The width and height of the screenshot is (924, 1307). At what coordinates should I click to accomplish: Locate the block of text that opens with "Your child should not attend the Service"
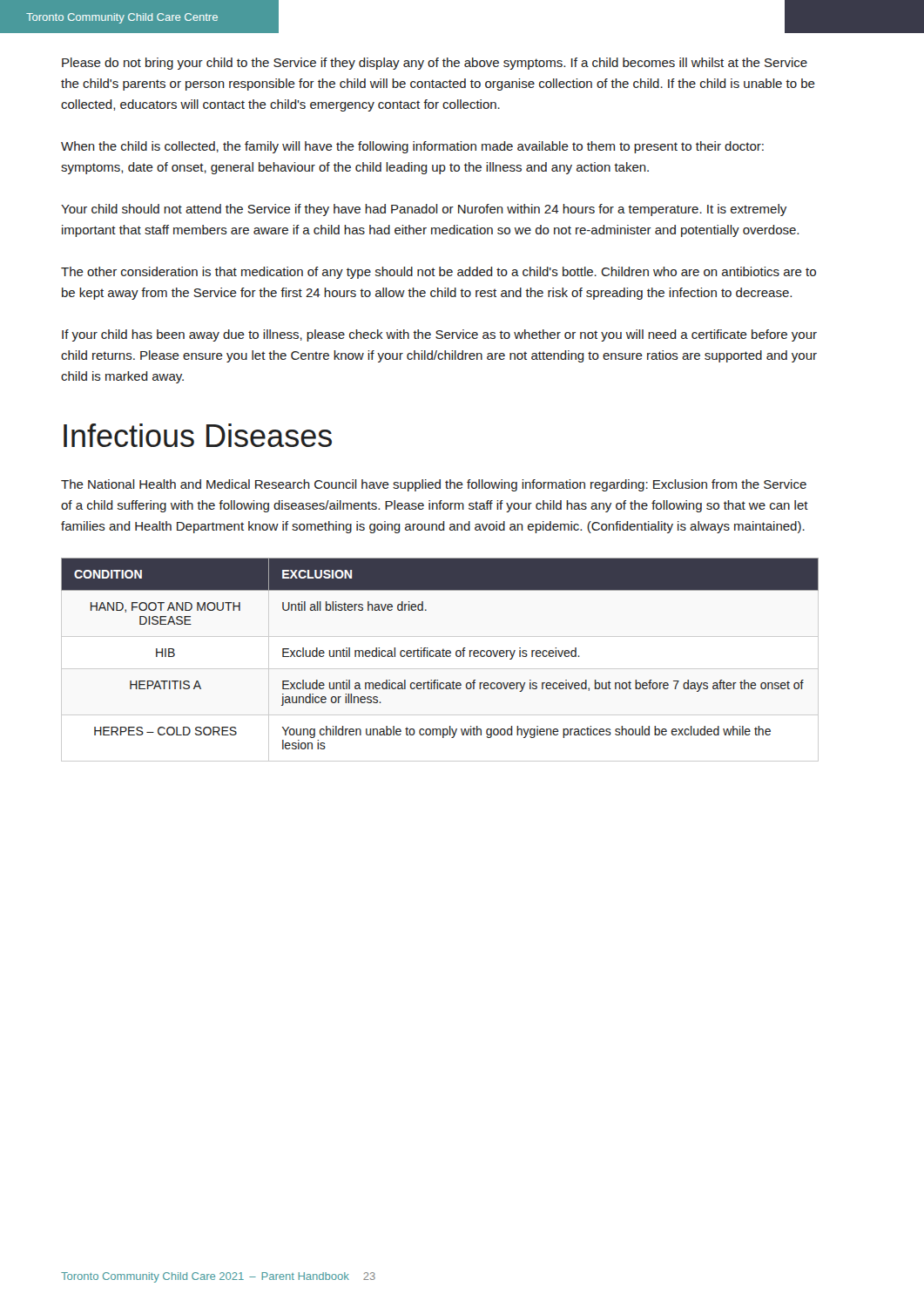(x=430, y=219)
